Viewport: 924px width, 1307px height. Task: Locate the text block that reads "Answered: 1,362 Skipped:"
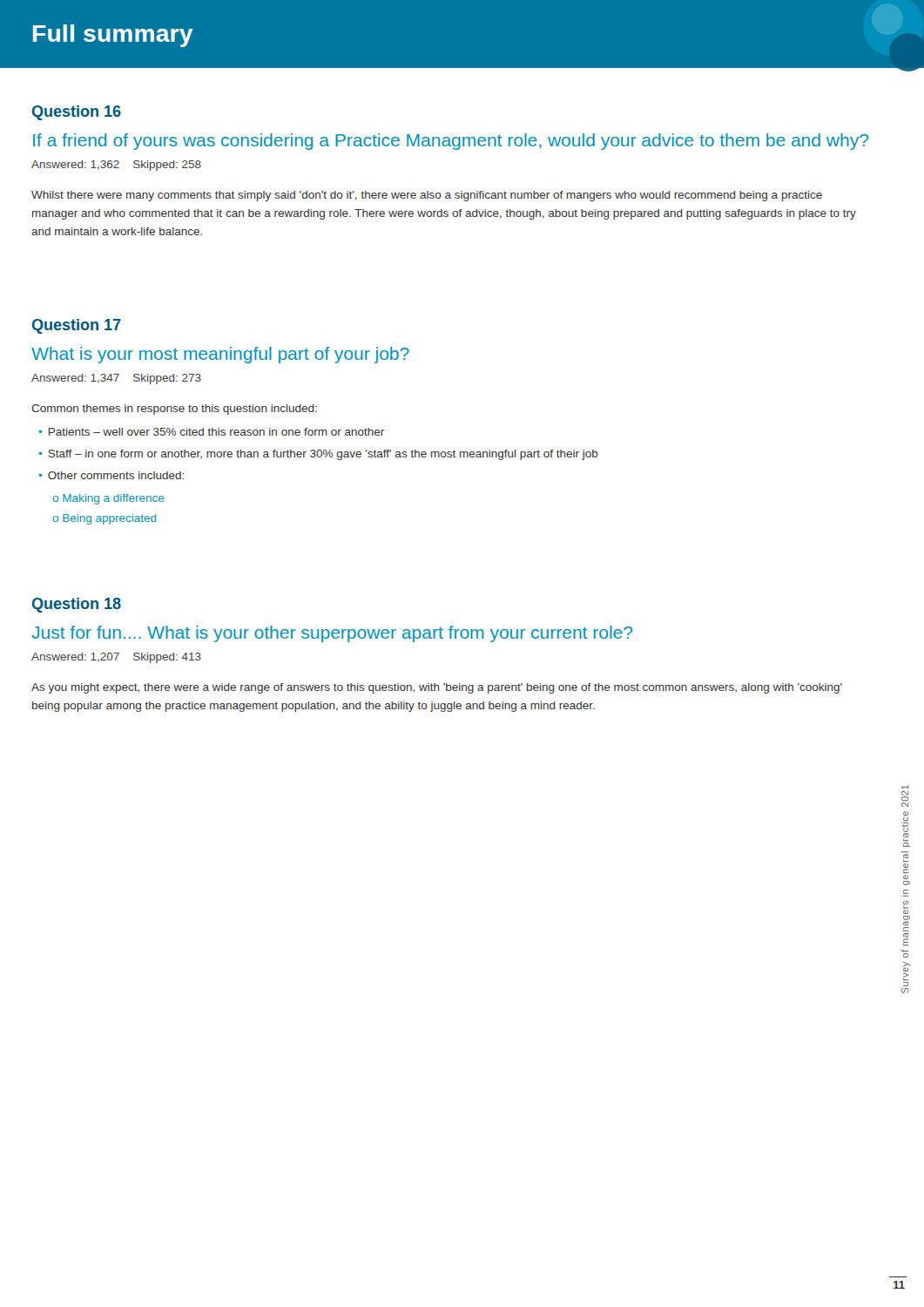click(x=116, y=166)
